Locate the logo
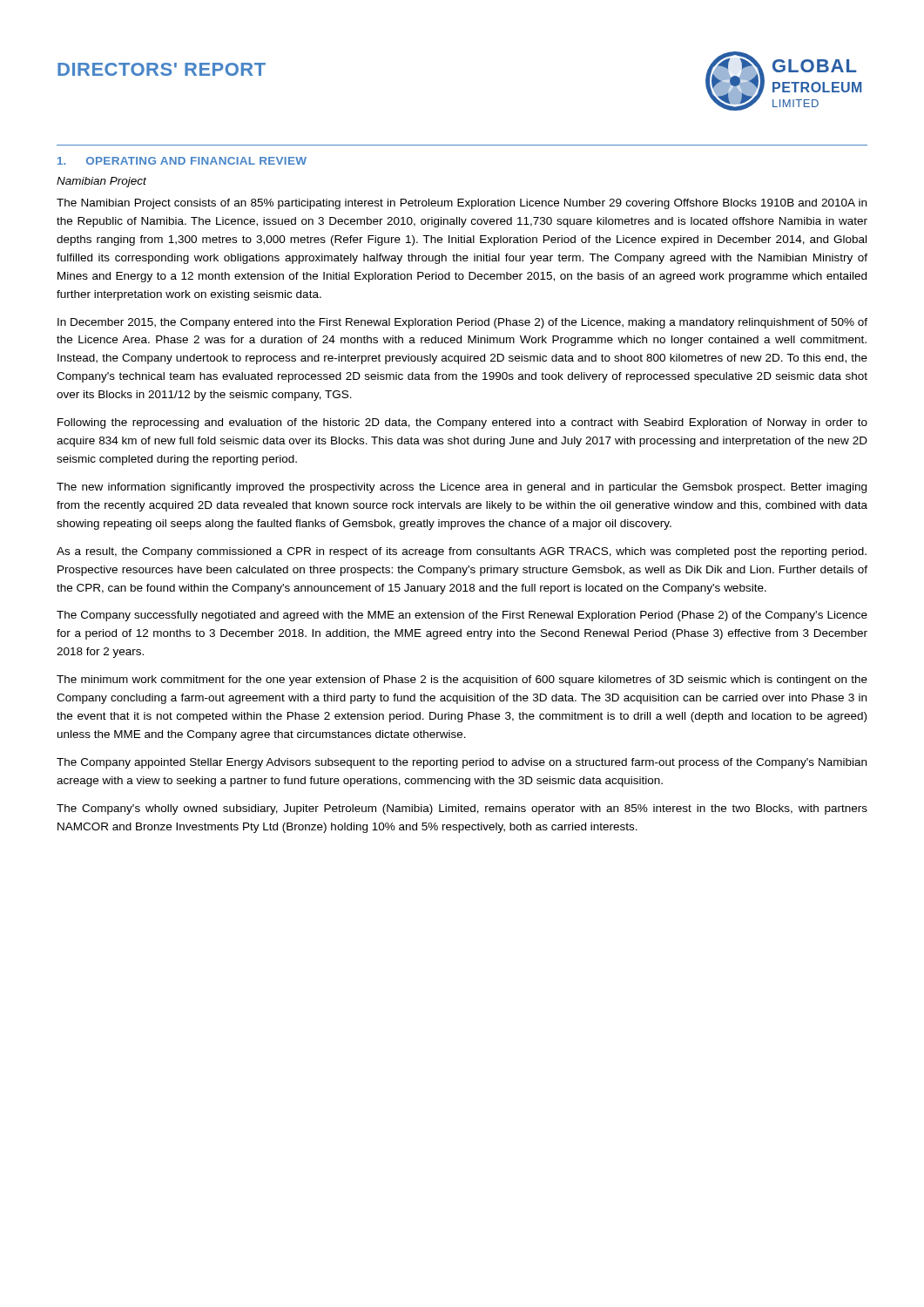This screenshot has height=1307, width=924. (x=785, y=84)
